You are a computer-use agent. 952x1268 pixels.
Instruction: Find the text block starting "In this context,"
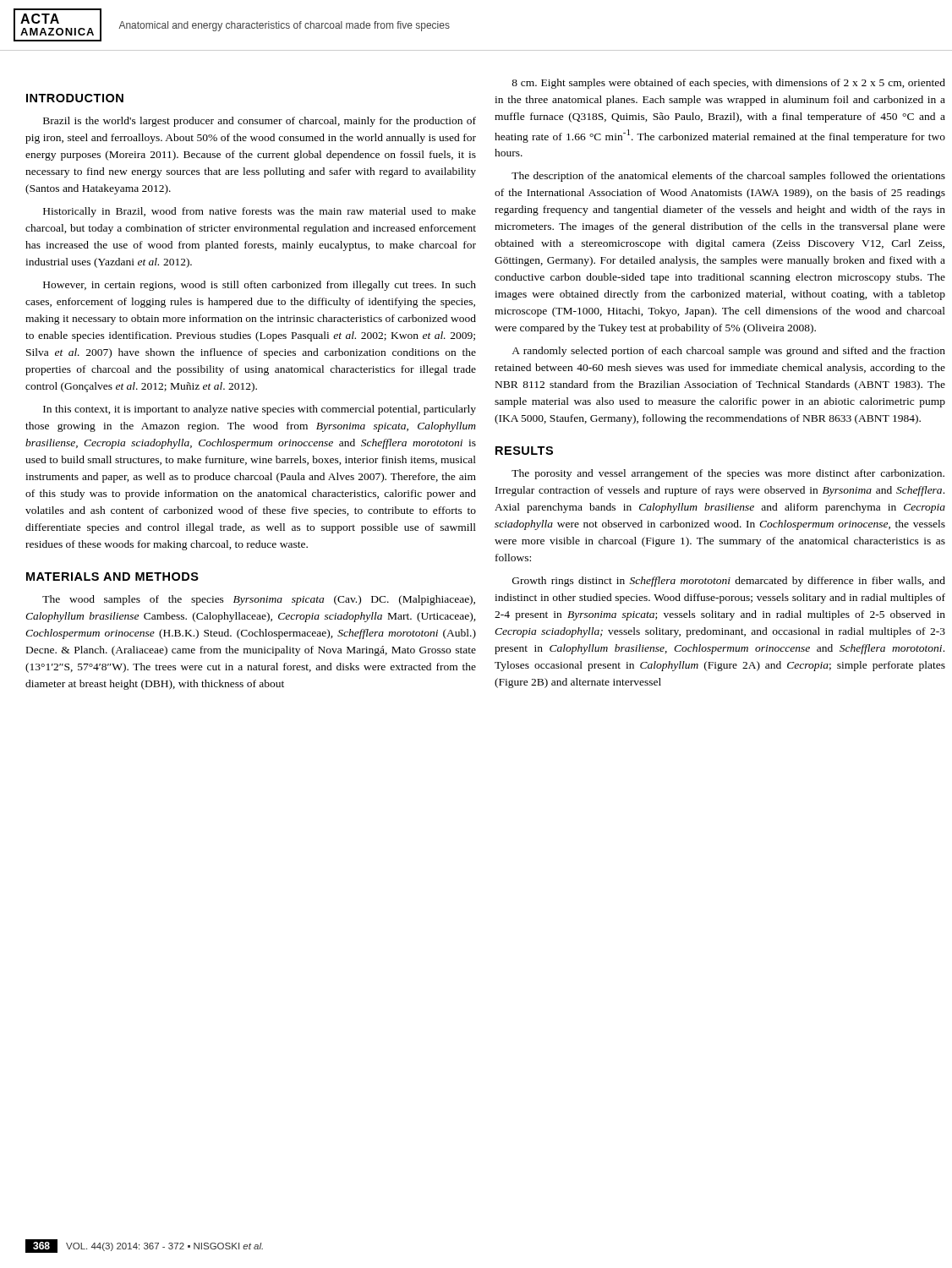pos(251,477)
